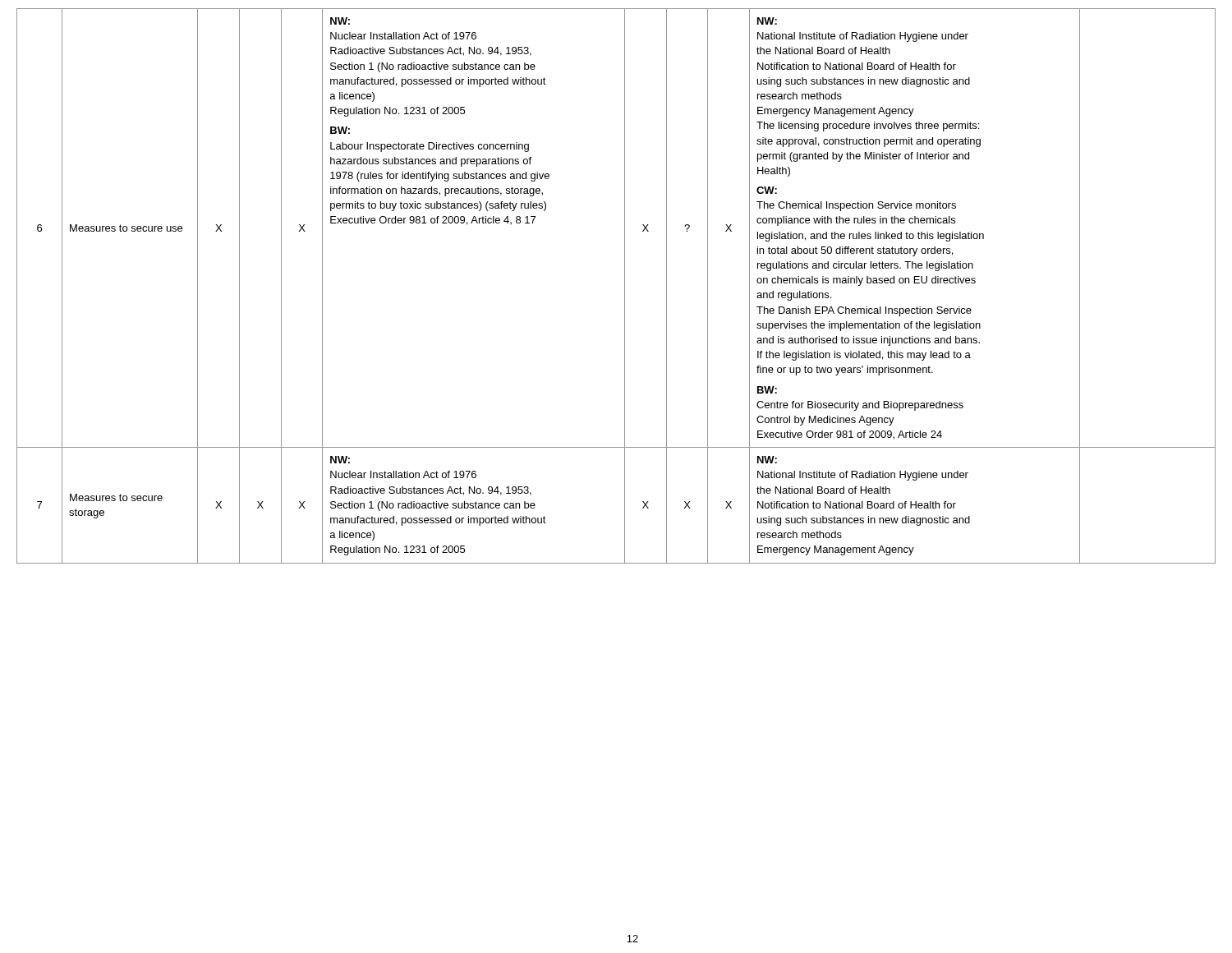Click on the table containing "Measures to secure use"
Image resolution: width=1232 pixels, height=953 pixels.
click(616, 286)
